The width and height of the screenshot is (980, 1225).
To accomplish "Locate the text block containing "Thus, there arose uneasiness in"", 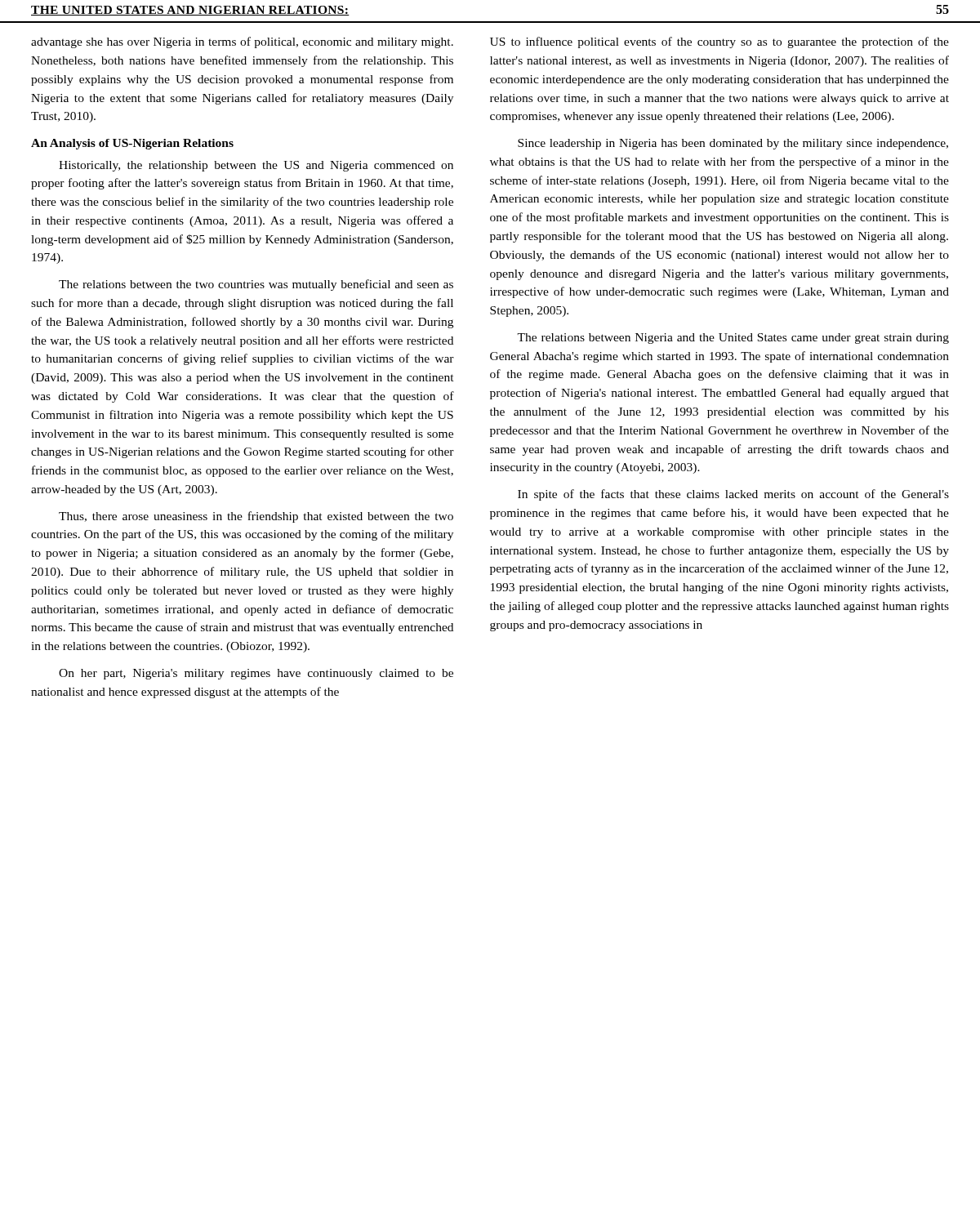I will [242, 581].
